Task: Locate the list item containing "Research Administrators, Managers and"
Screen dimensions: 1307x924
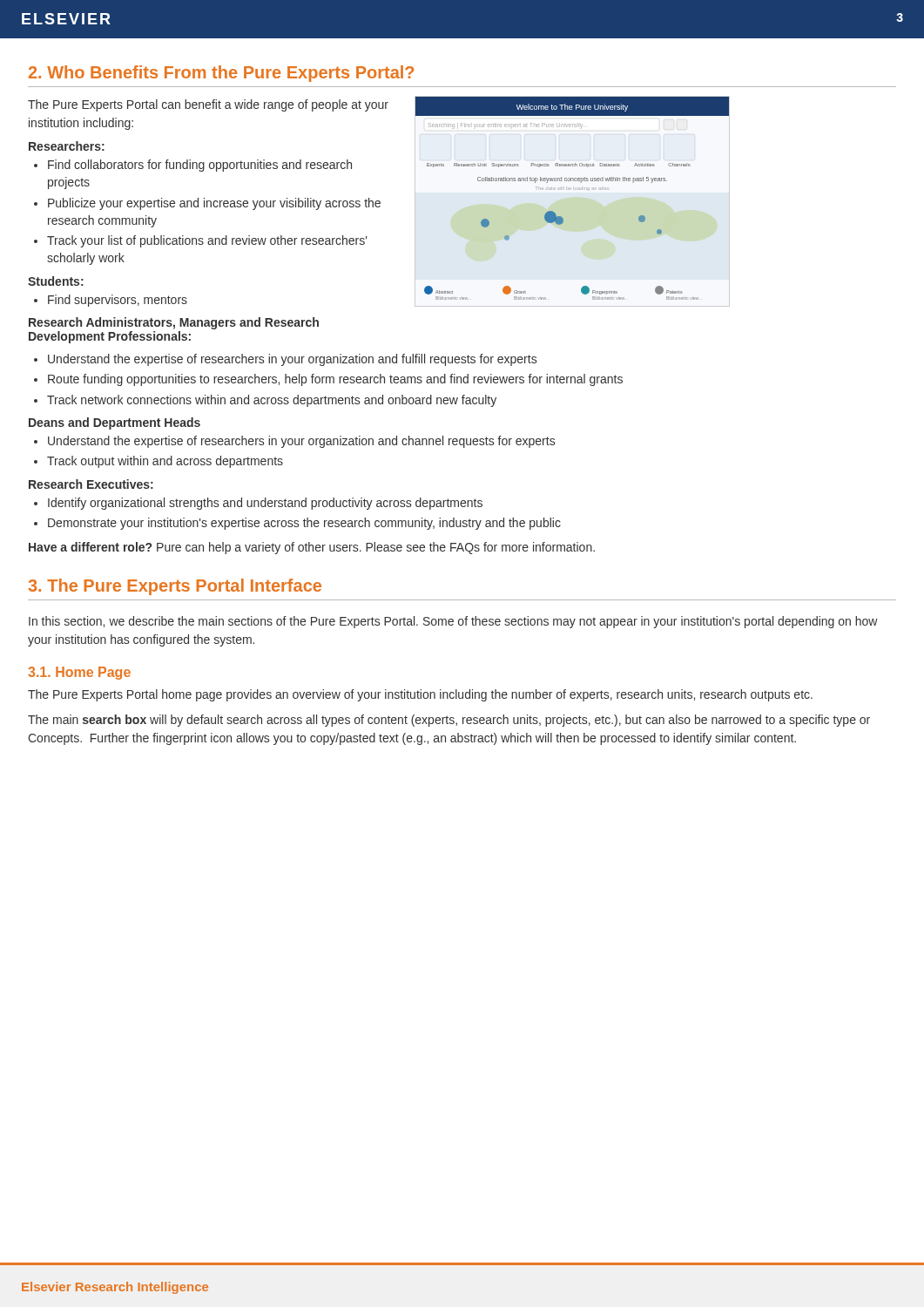Action: (x=174, y=329)
